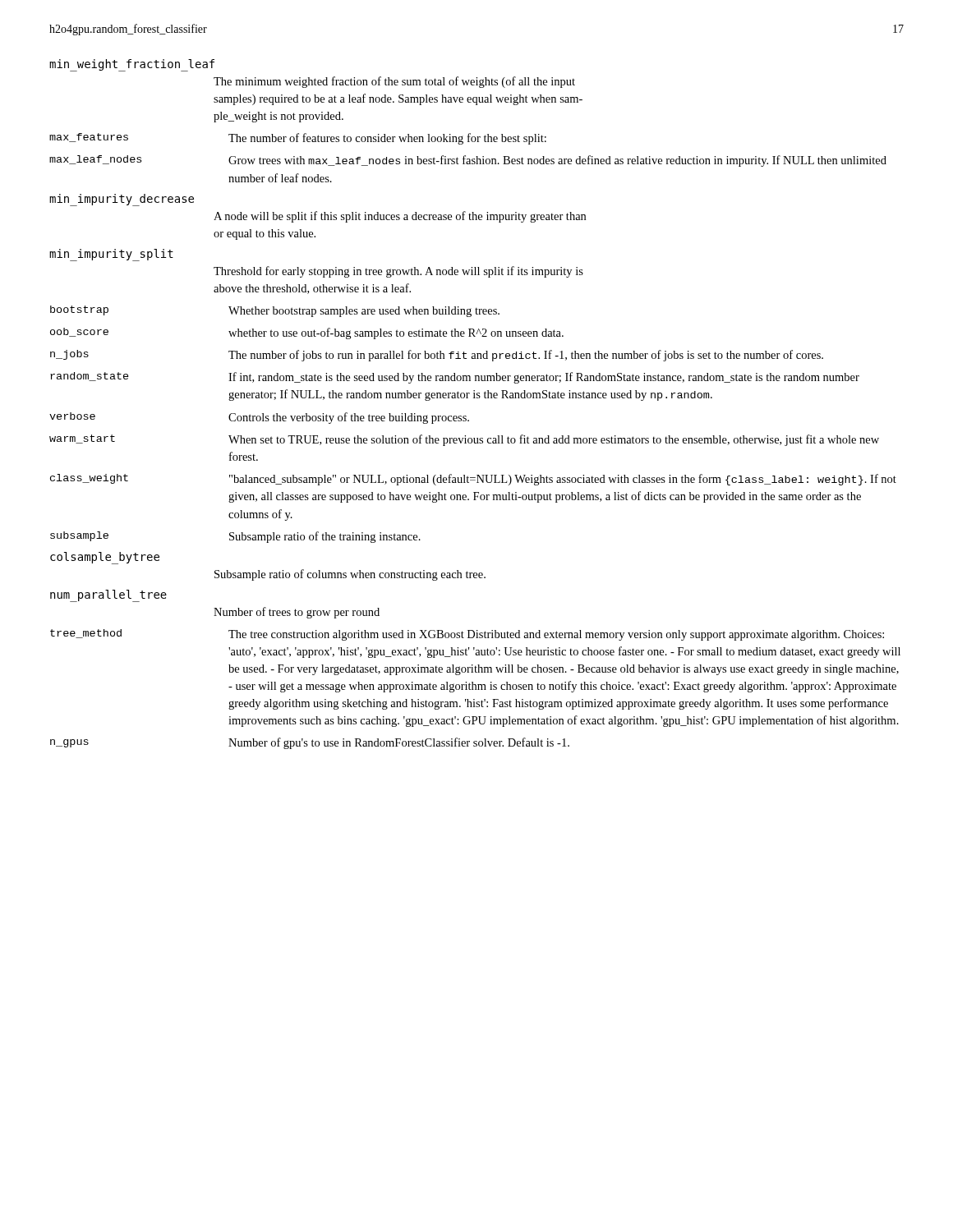This screenshot has width=953, height=1232.
Task: Select the list item that says "num_parallel_tree Number of trees"
Action: pyautogui.click(x=108, y=596)
